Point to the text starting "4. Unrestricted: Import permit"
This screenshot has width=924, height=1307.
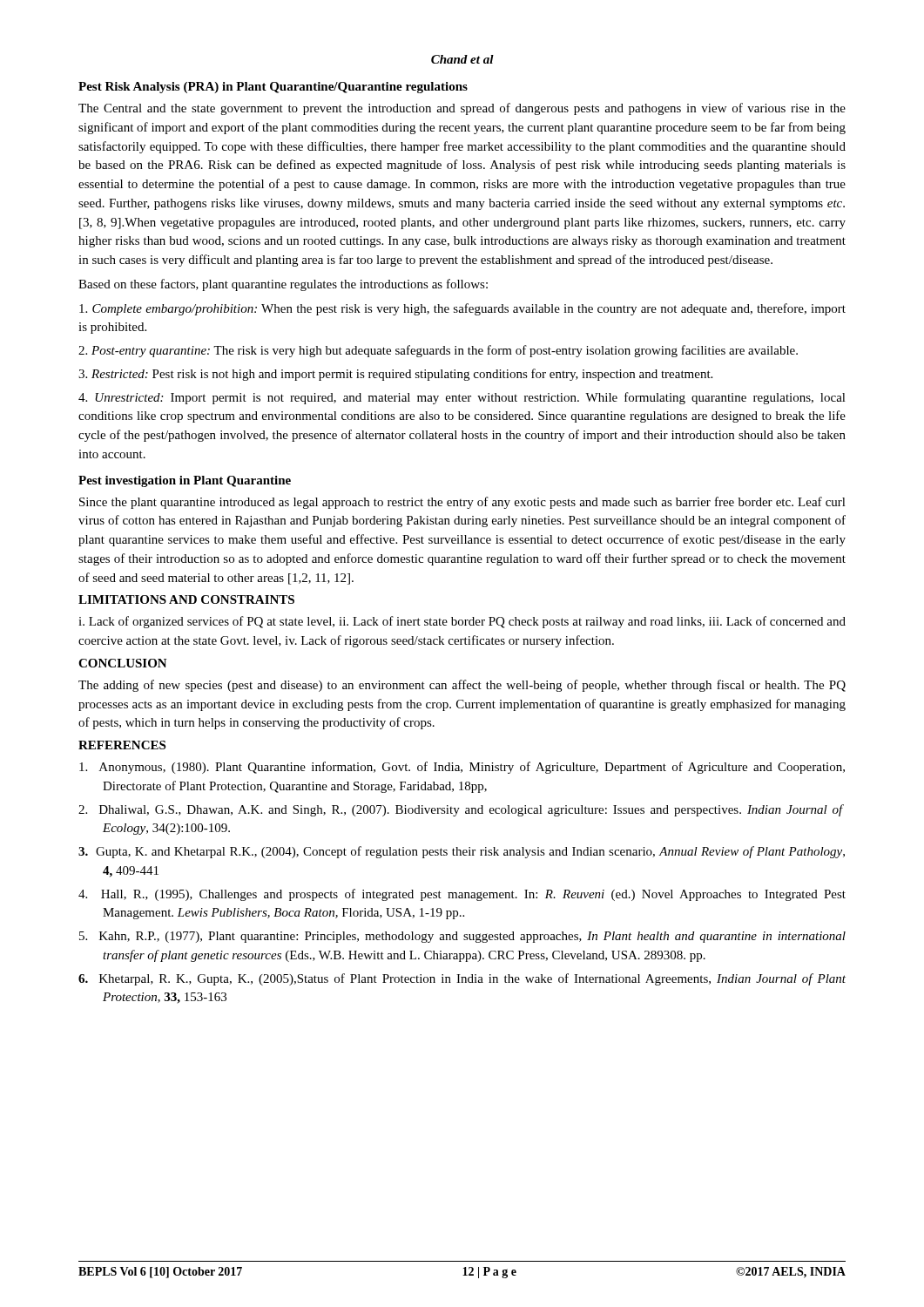tap(462, 425)
